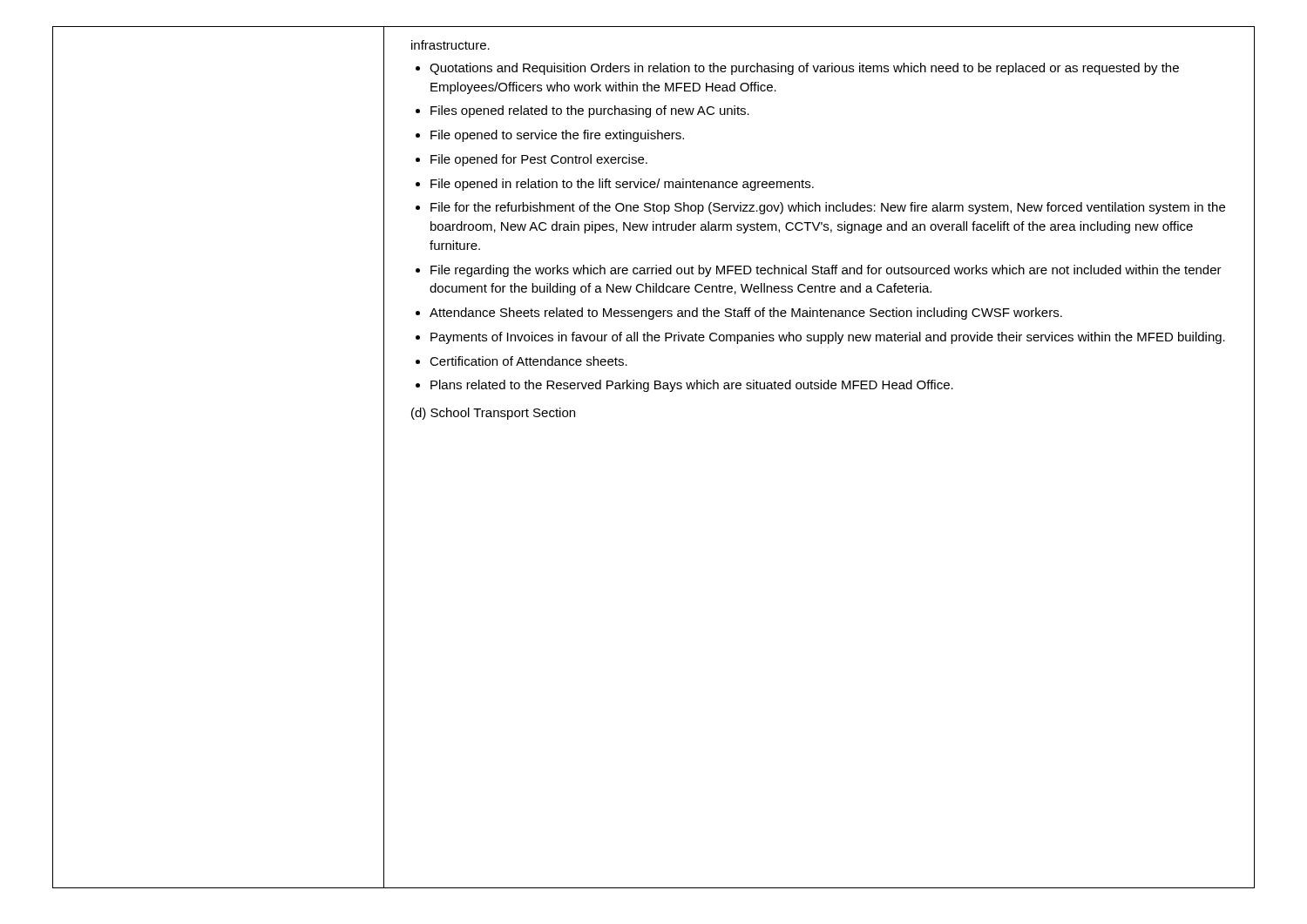
Task: Locate the list item that reads "File opened for Pest"
Action: (539, 159)
